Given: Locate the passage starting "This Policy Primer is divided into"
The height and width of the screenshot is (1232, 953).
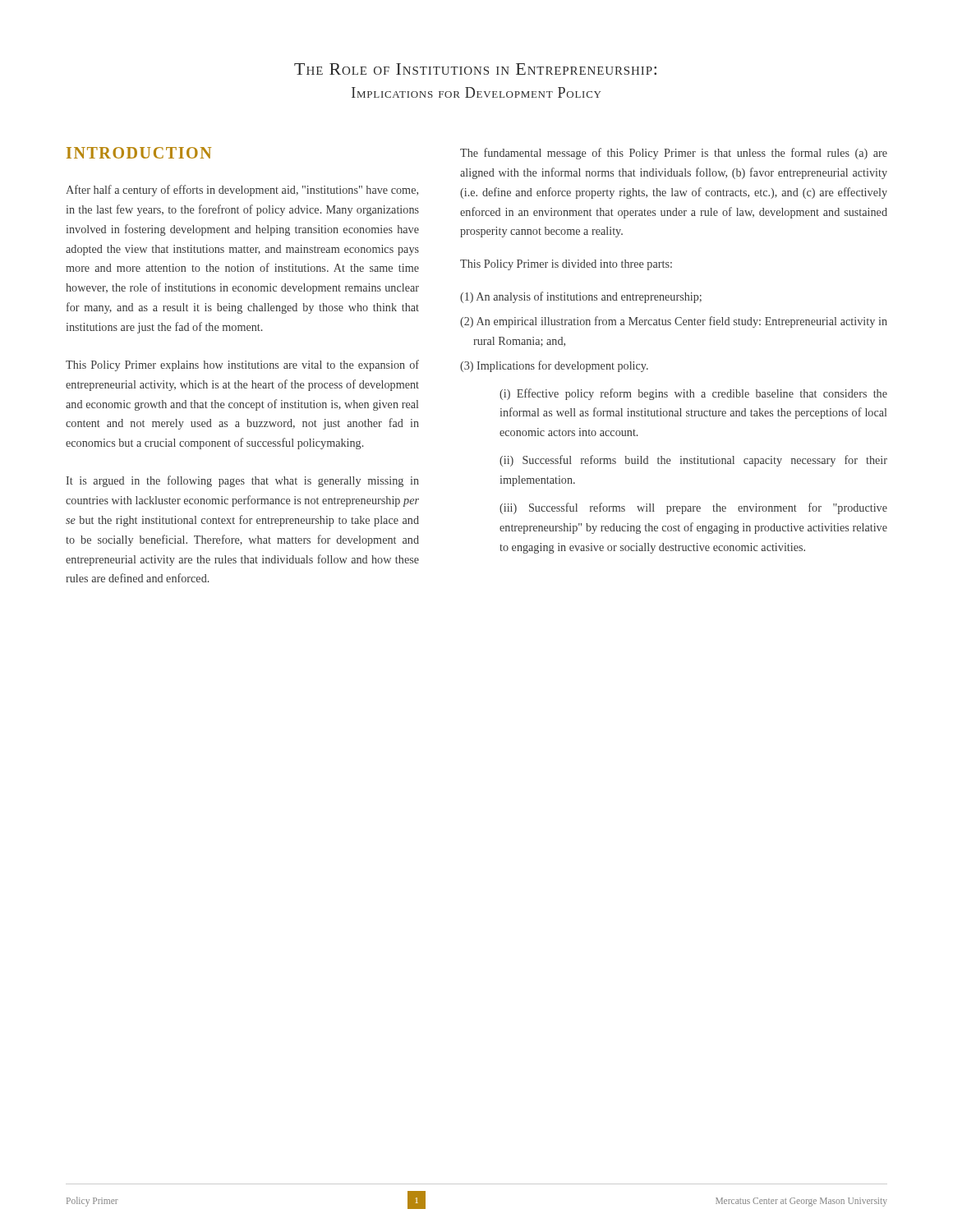Looking at the screenshot, I should tap(674, 265).
